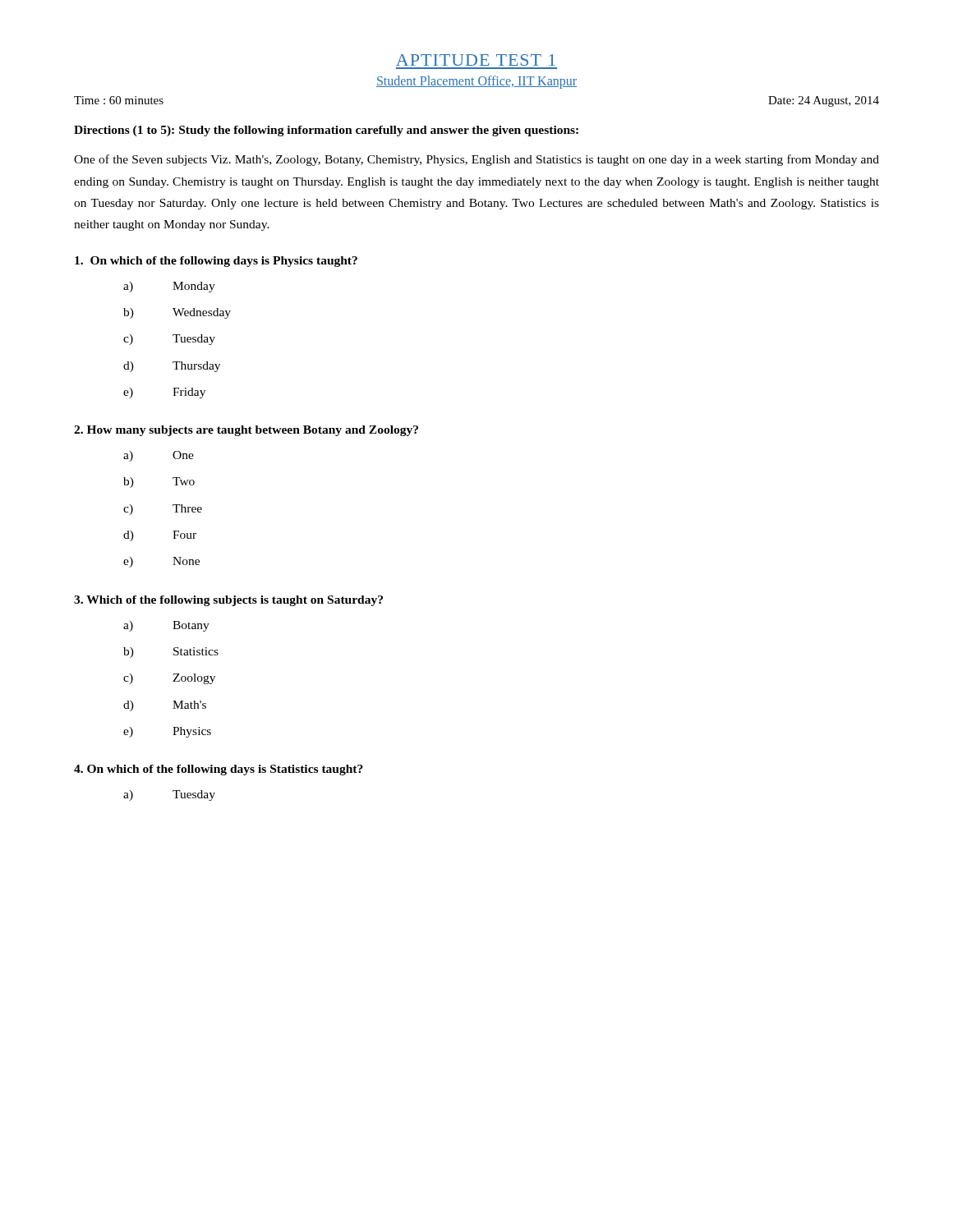Click the passage that begins "Time : 60 minutes Date: 24 August,"
Image resolution: width=953 pixels, height=1232 pixels.
pyautogui.click(x=117, y=101)
